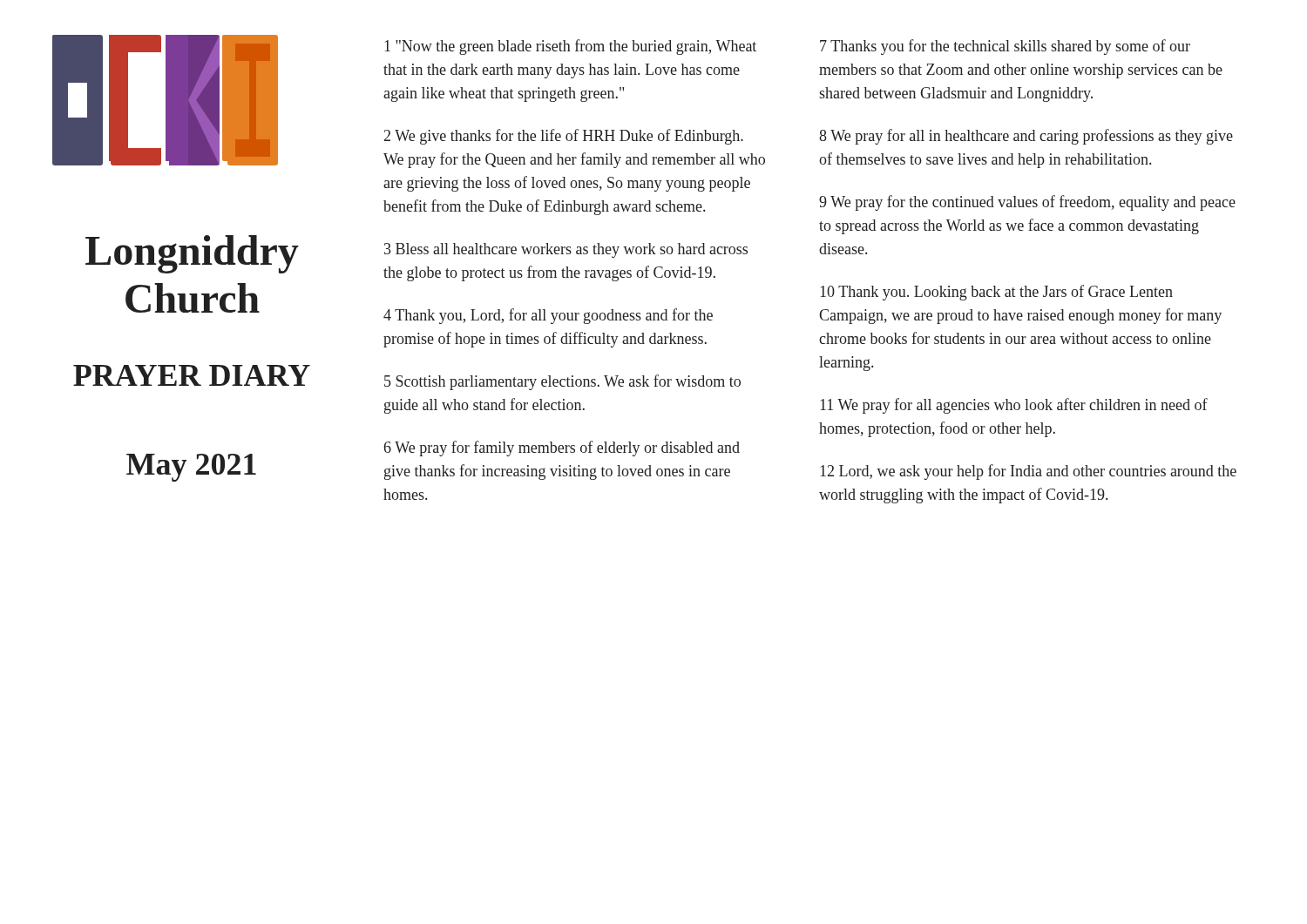Select the list item containing "2 We give thanks for the life of"

pyautogui.click(x=575, y=171)
